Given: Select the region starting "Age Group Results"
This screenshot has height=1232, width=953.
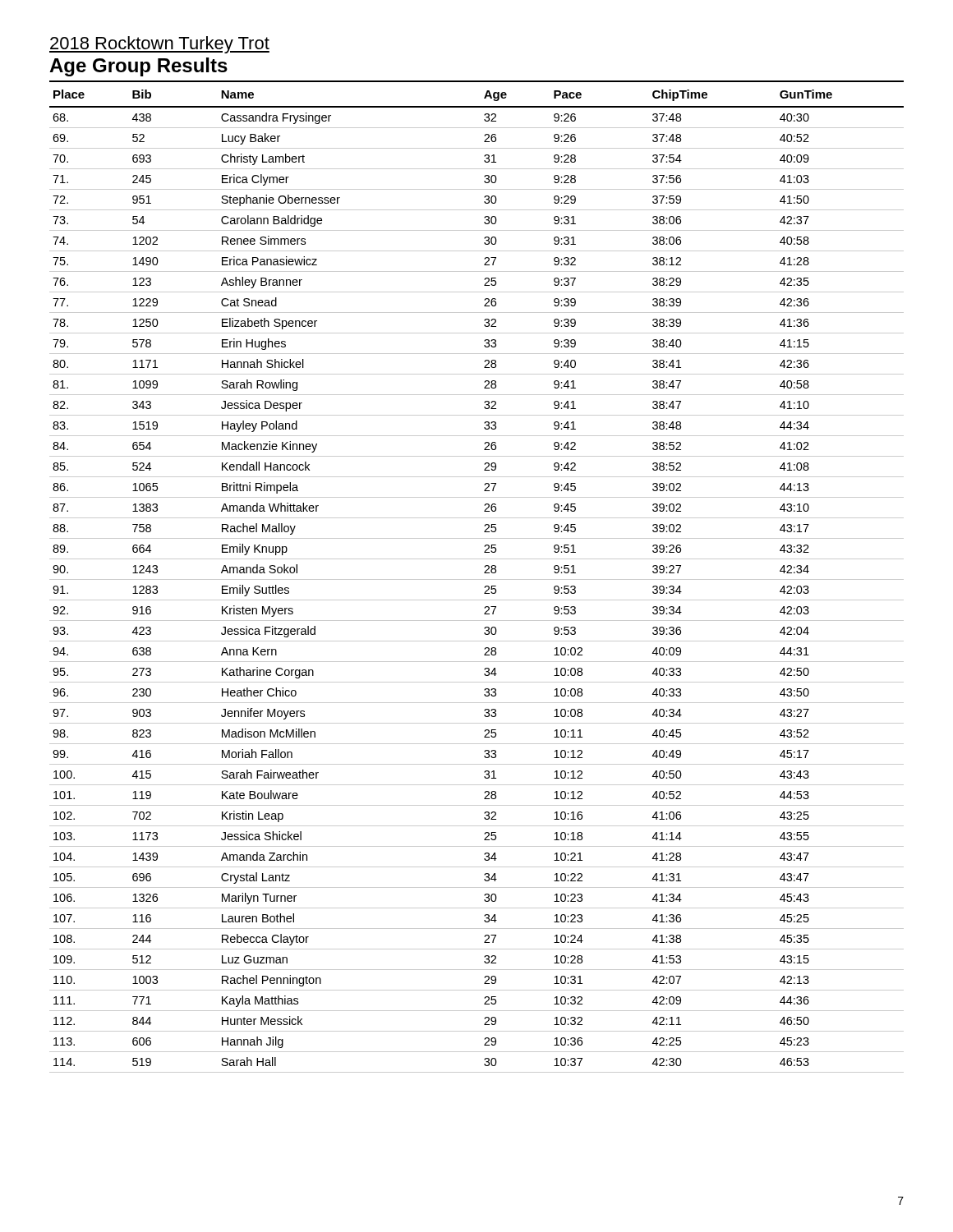Looking at the screenshot, I should coord(139,65).
